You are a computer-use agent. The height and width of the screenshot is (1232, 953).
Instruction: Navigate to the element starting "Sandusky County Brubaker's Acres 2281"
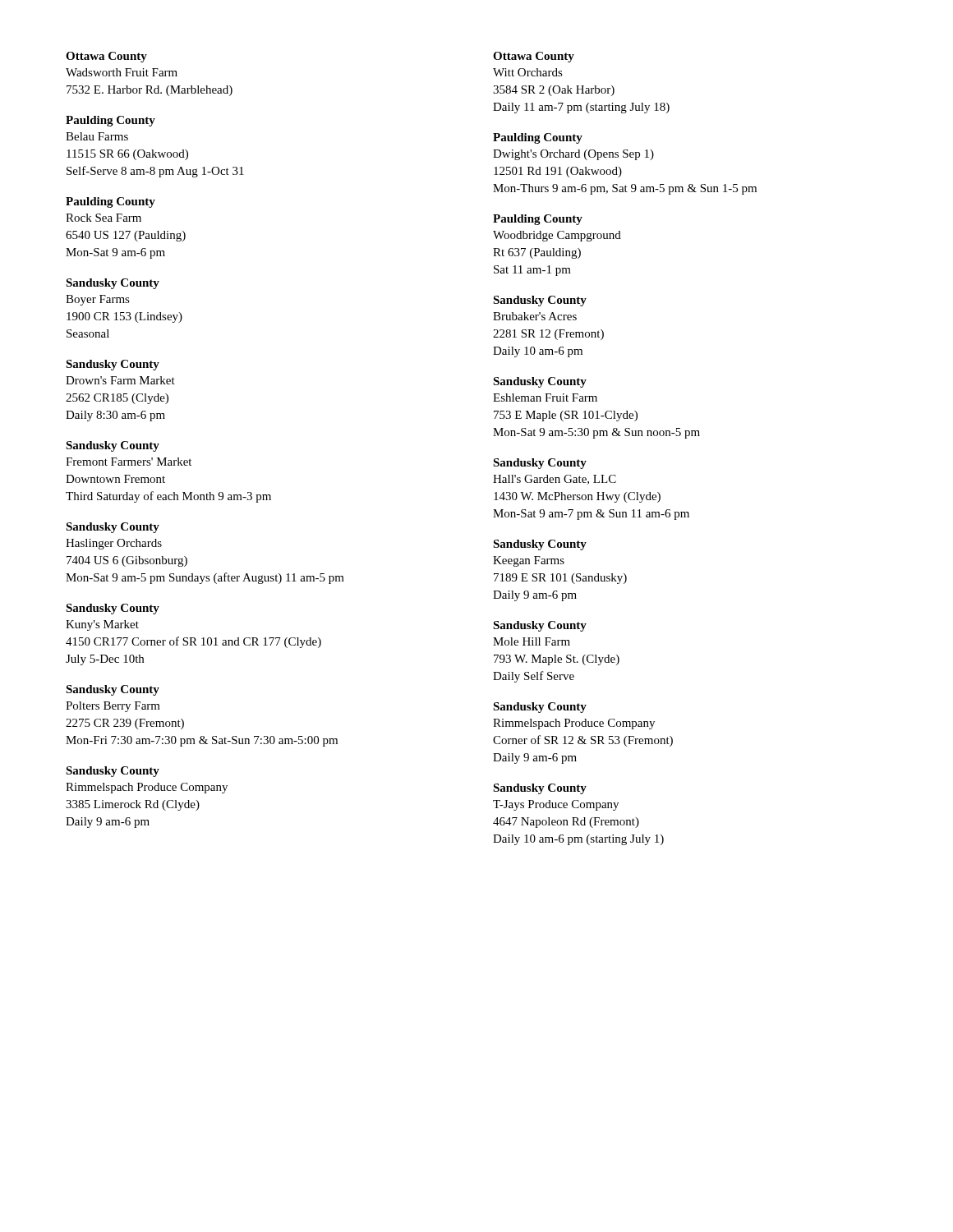click(x=540, y=301)
